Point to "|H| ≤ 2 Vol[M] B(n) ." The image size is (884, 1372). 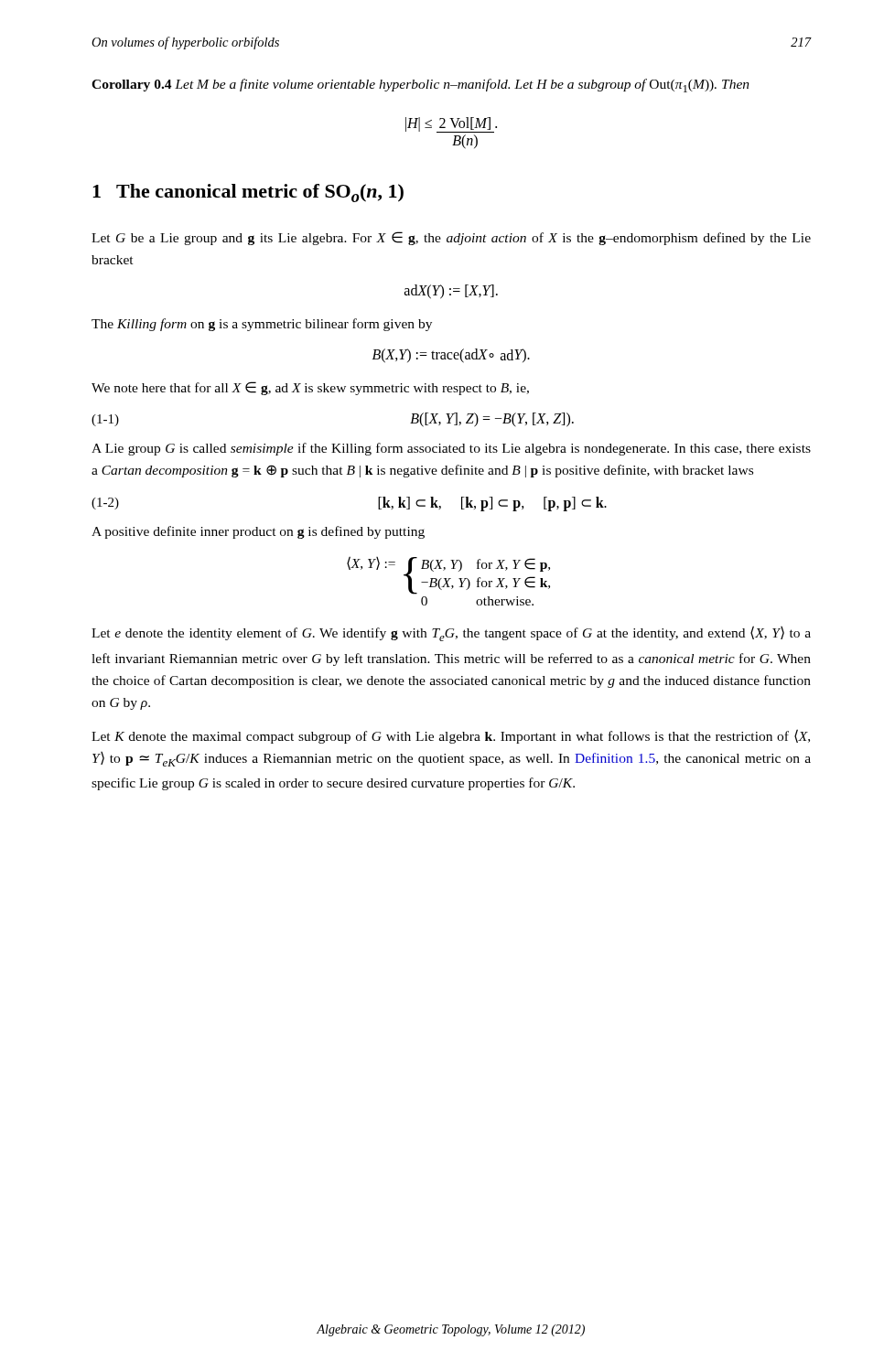pos(451,132)
